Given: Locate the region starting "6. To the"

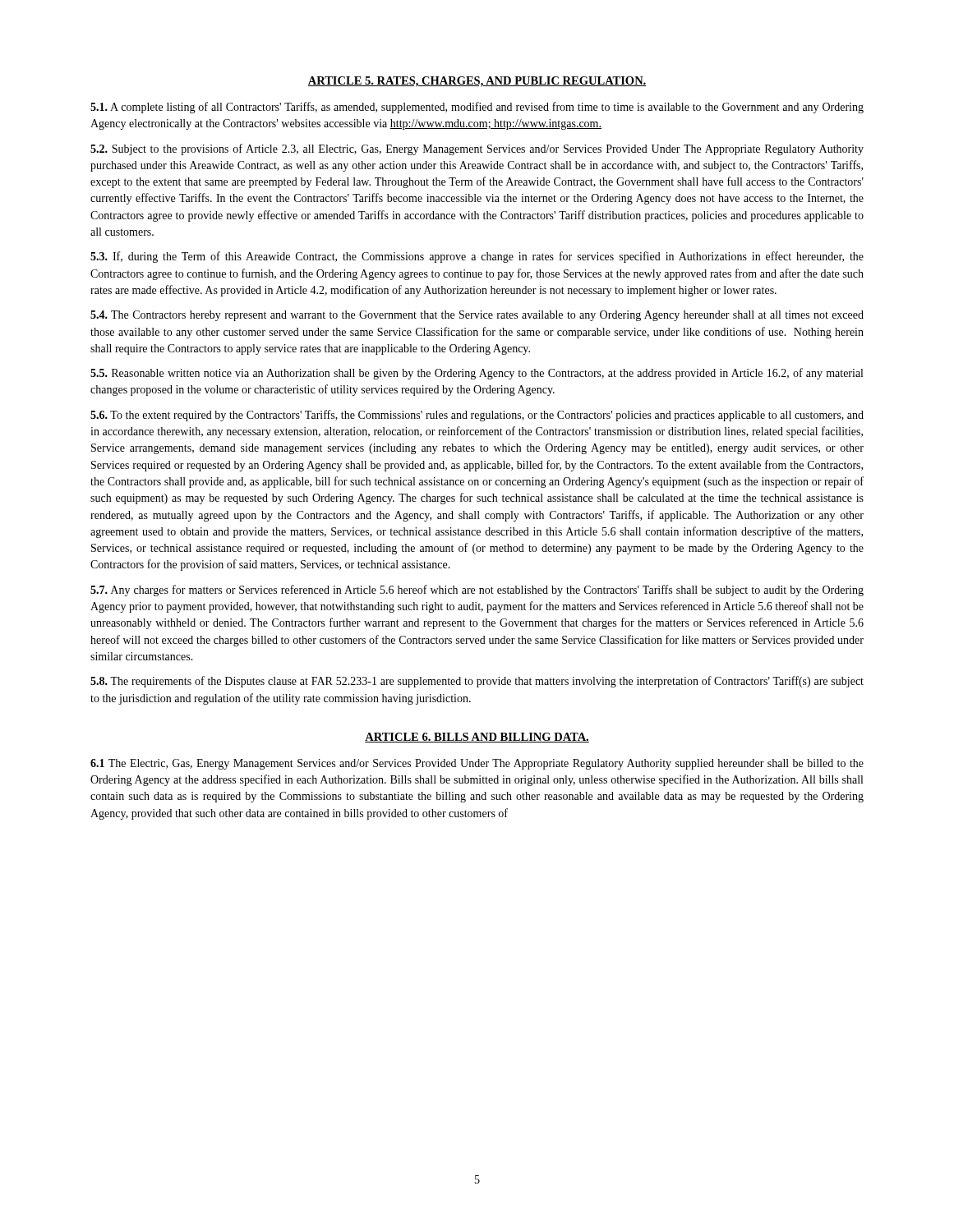Looking at the screenshot, I should click(477, 490).
